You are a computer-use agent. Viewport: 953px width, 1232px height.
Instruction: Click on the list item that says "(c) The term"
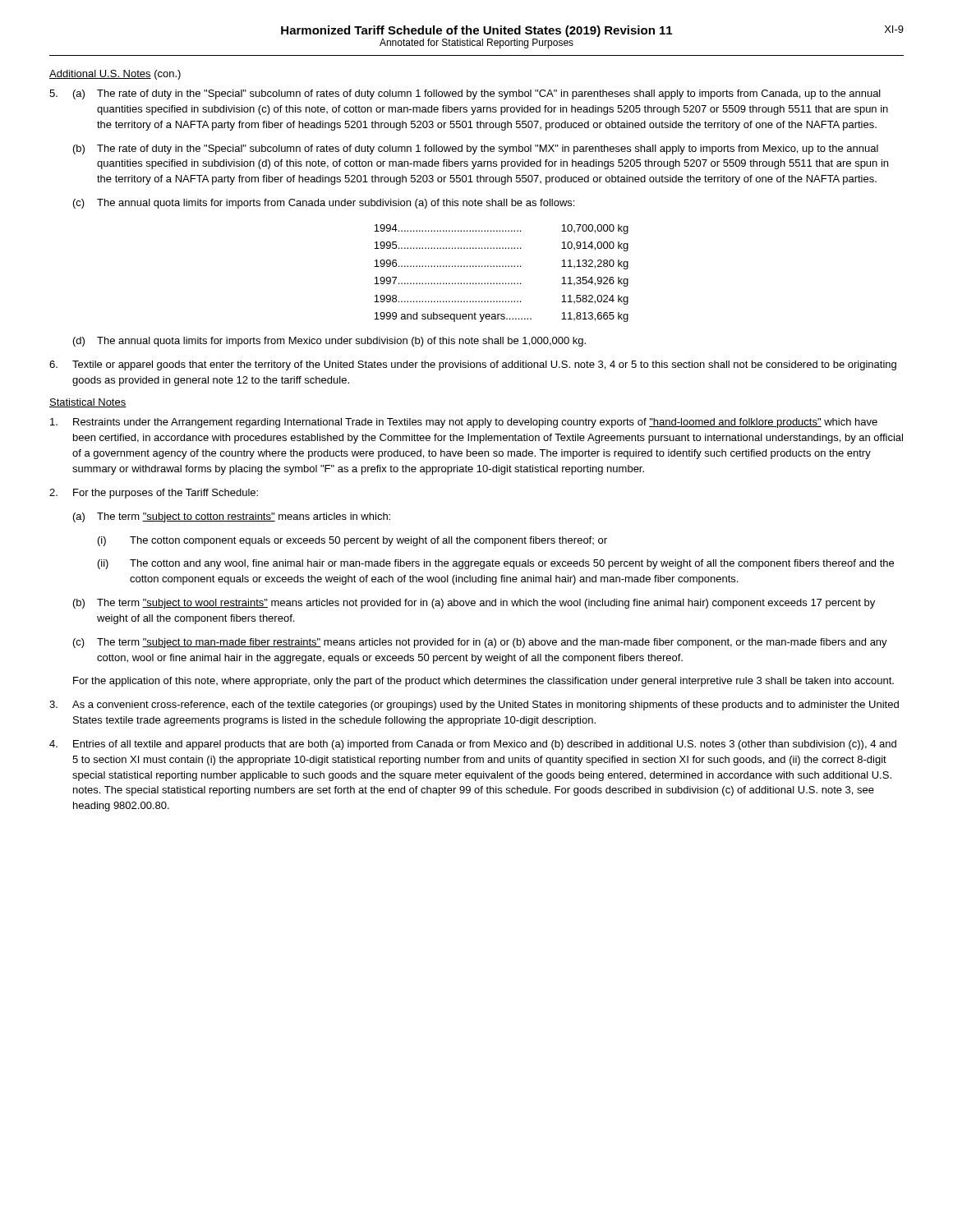point(488,650)
